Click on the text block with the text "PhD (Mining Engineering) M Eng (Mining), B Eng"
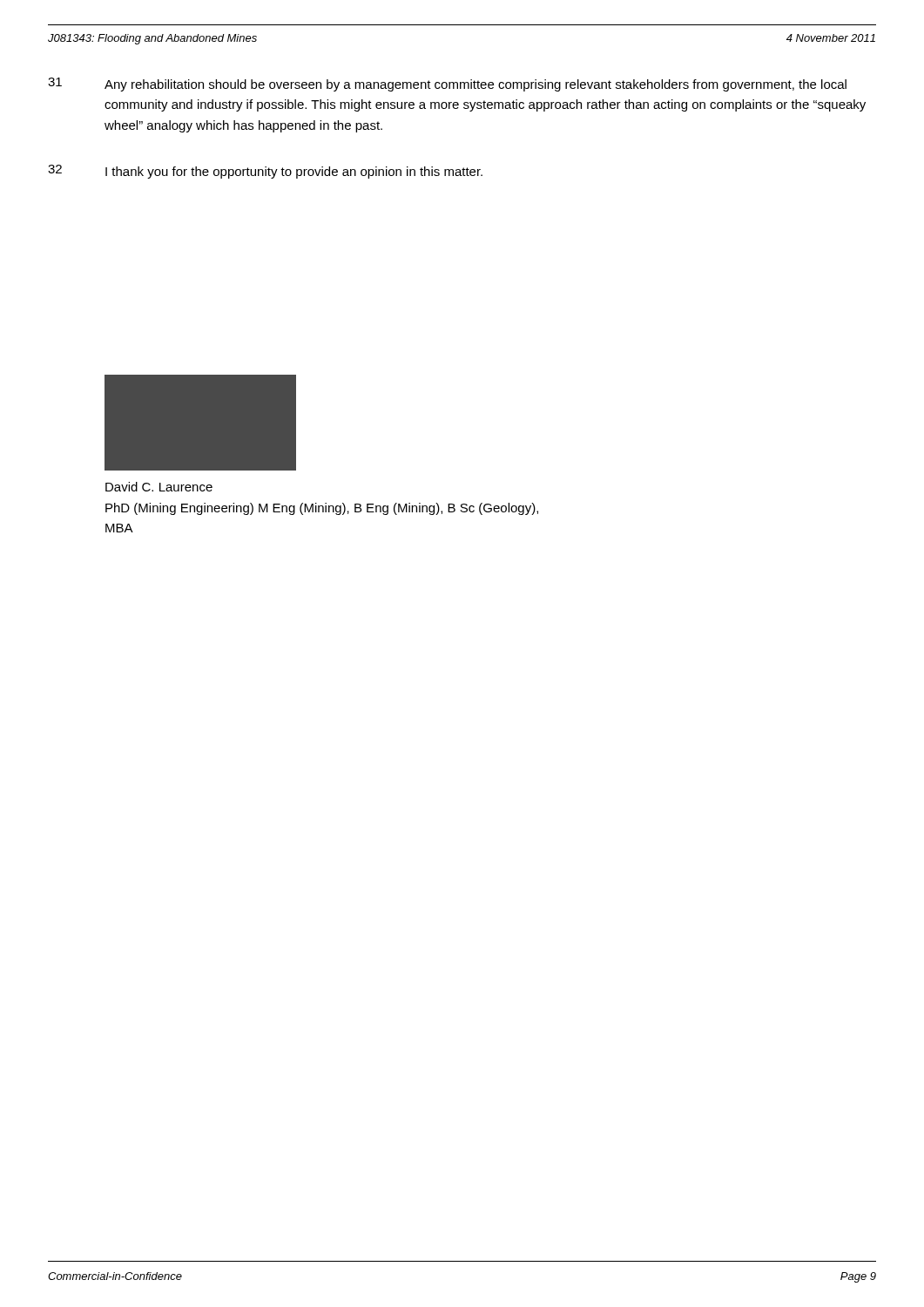 click(x=322, y=518)
